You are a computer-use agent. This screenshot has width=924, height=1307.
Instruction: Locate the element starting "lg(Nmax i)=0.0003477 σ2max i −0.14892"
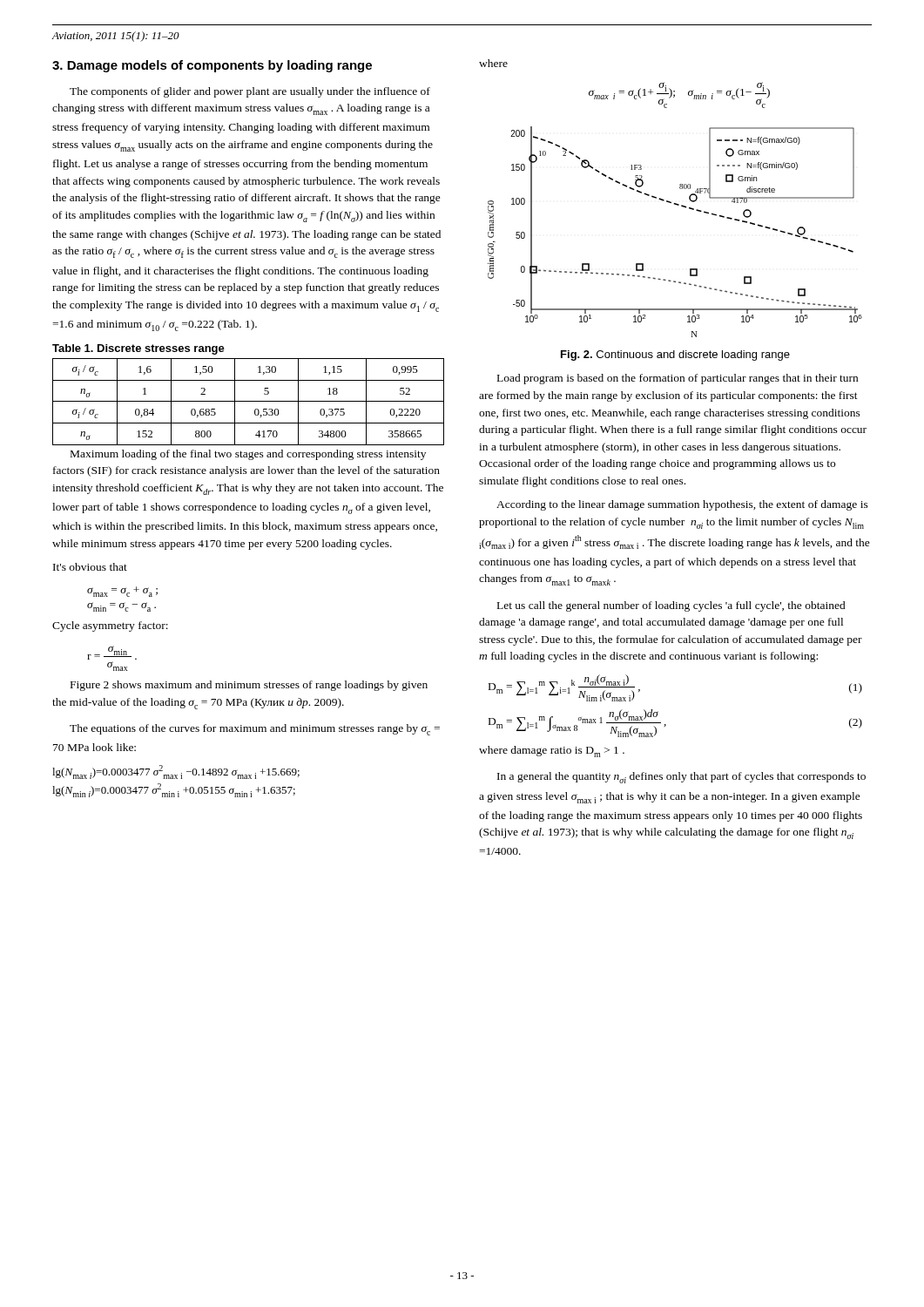coord(176,772)
